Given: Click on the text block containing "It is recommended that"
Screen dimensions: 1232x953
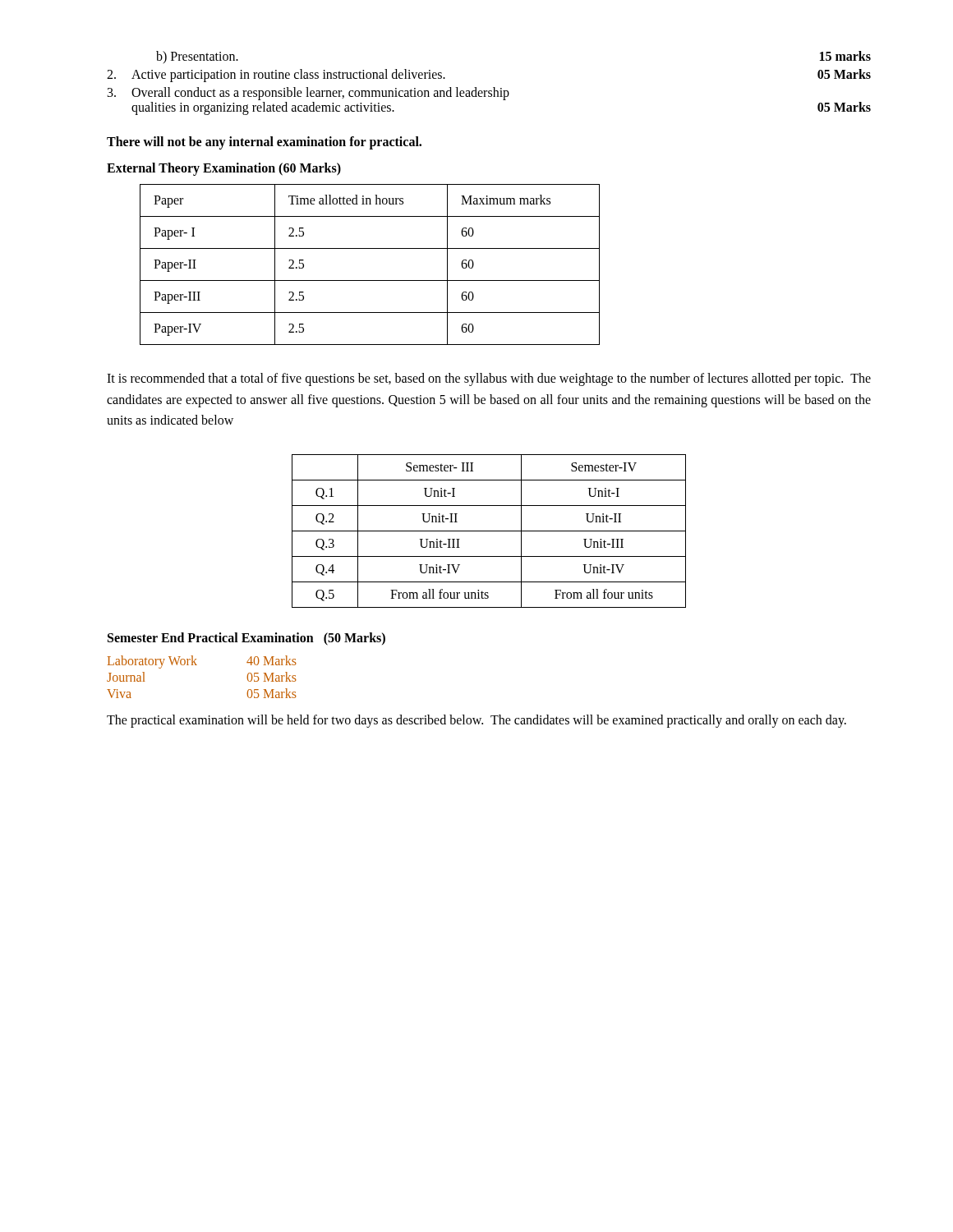Looking at the screenshot, I should click(489, 399).
